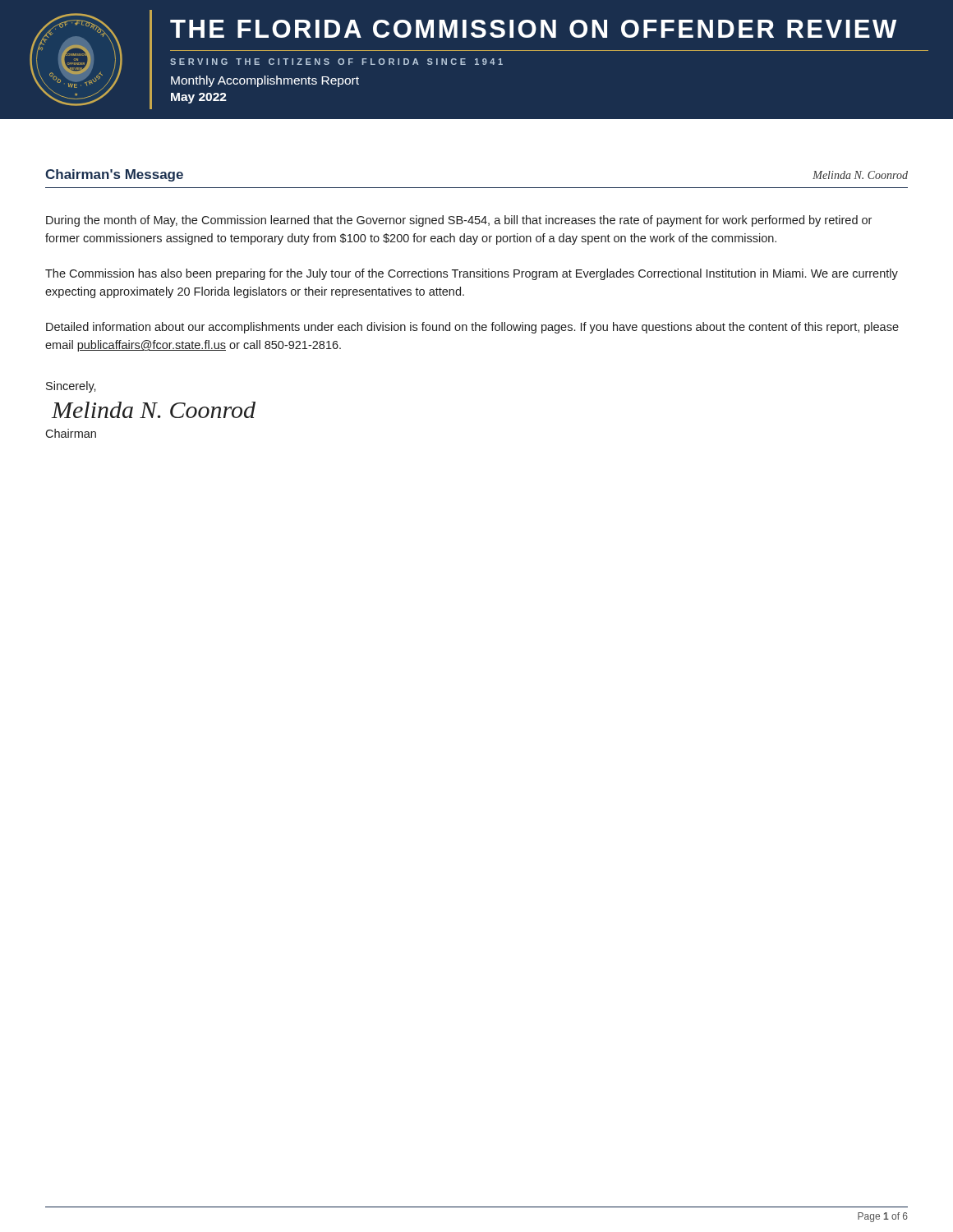Click on the text block with the text "Detailed information about our accomplishments under"
The height and width of the screenshot is (1232, 953).
tap(472, 336)
